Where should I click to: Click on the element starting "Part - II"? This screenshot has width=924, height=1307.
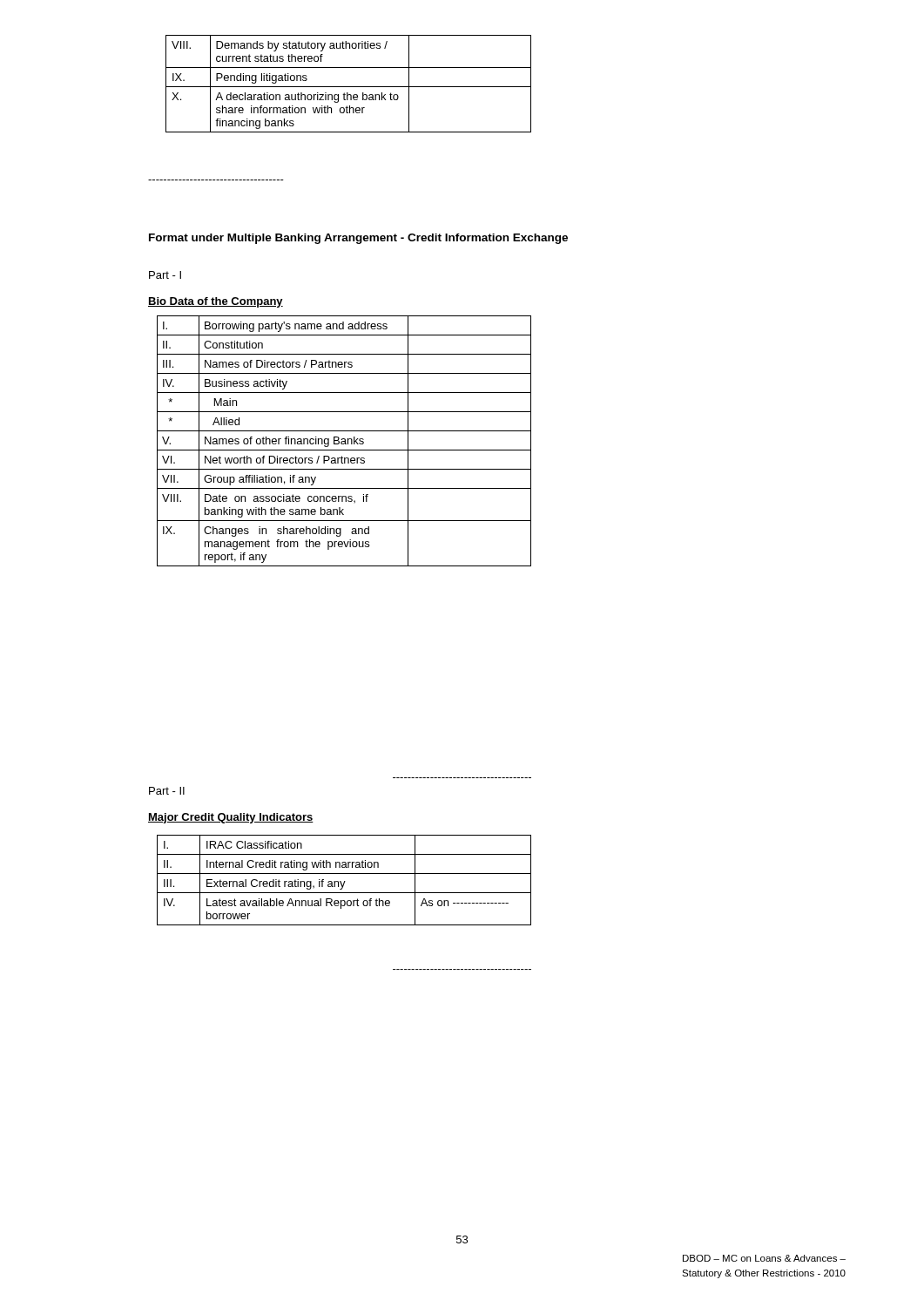[x=167, y=791]
